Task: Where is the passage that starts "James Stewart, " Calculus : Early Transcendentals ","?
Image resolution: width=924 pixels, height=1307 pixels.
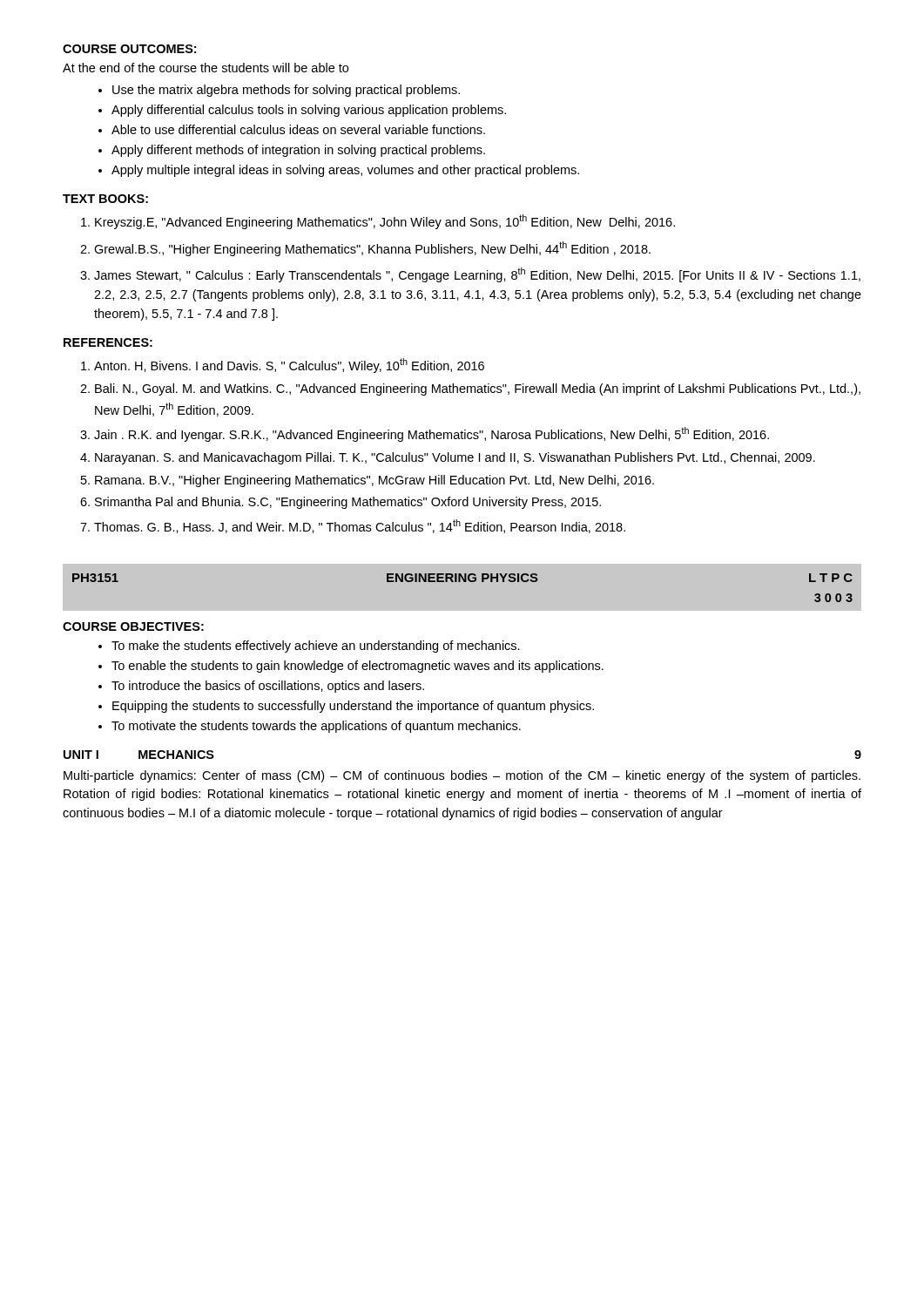Action: [471, 294]
